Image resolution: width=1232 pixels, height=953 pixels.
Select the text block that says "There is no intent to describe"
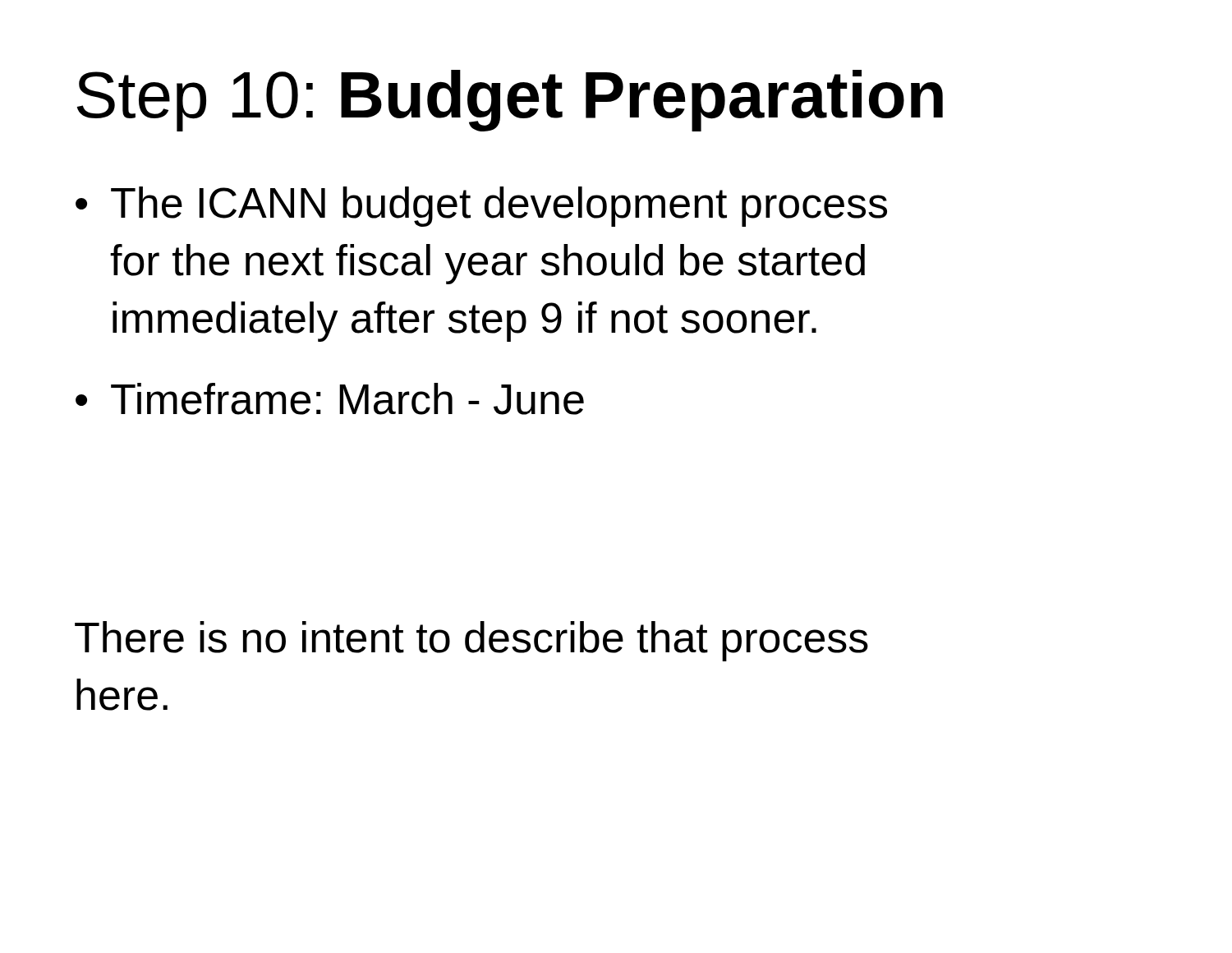[x=472, y=666]
